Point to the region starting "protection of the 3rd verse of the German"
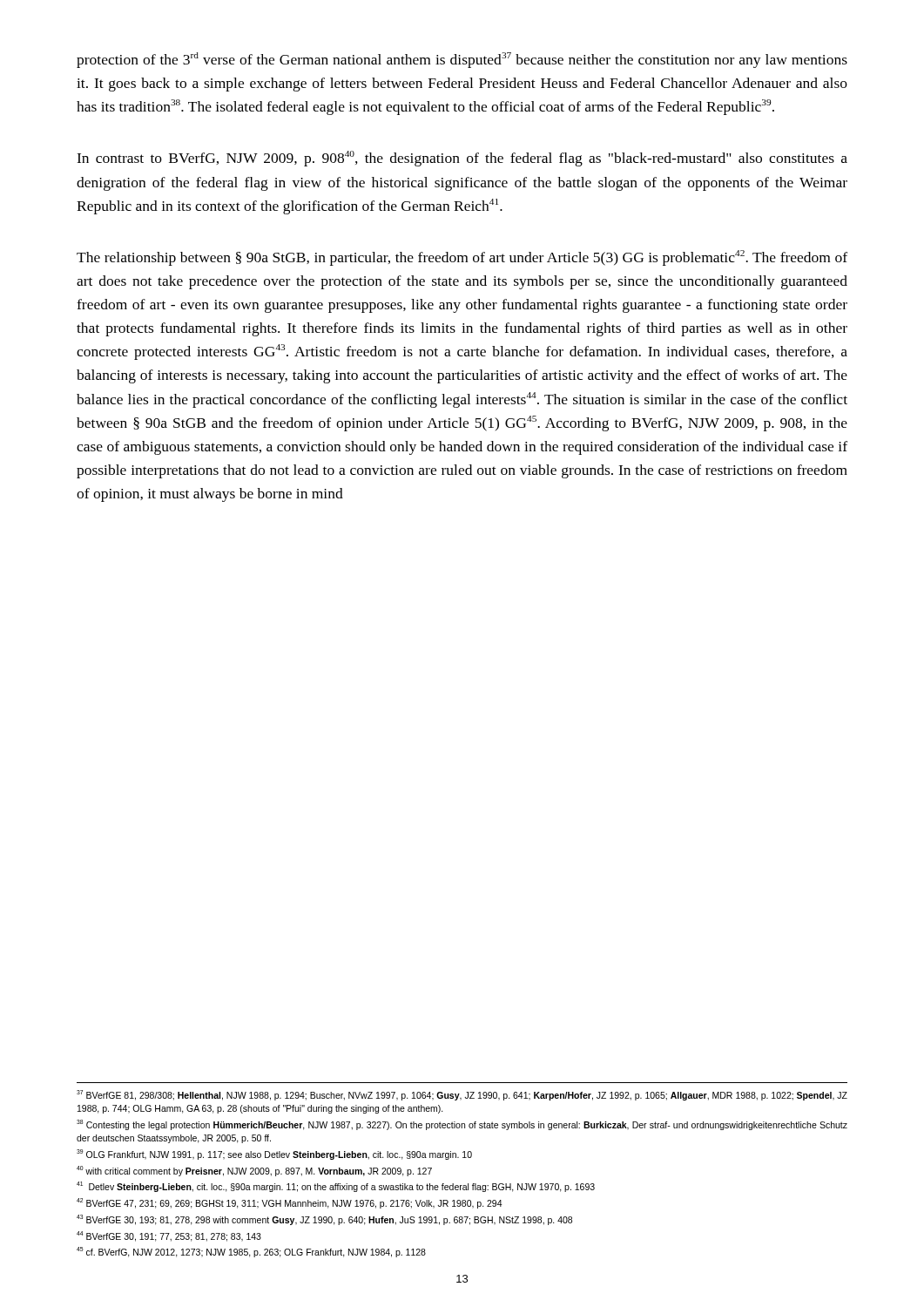This screenshot has height=1307, width=924. tap(462, 83)
